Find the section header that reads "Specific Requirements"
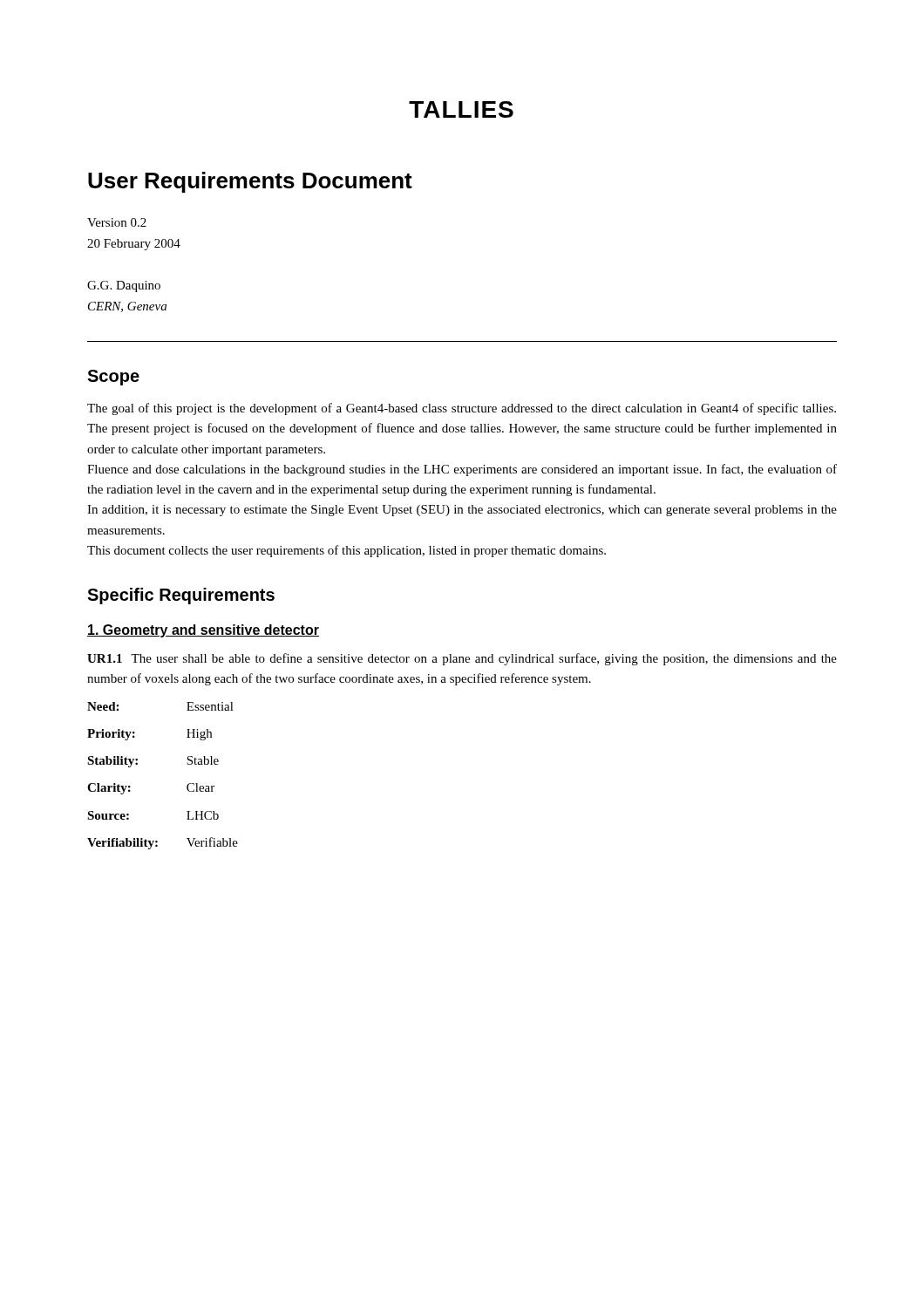 [181, 595]
